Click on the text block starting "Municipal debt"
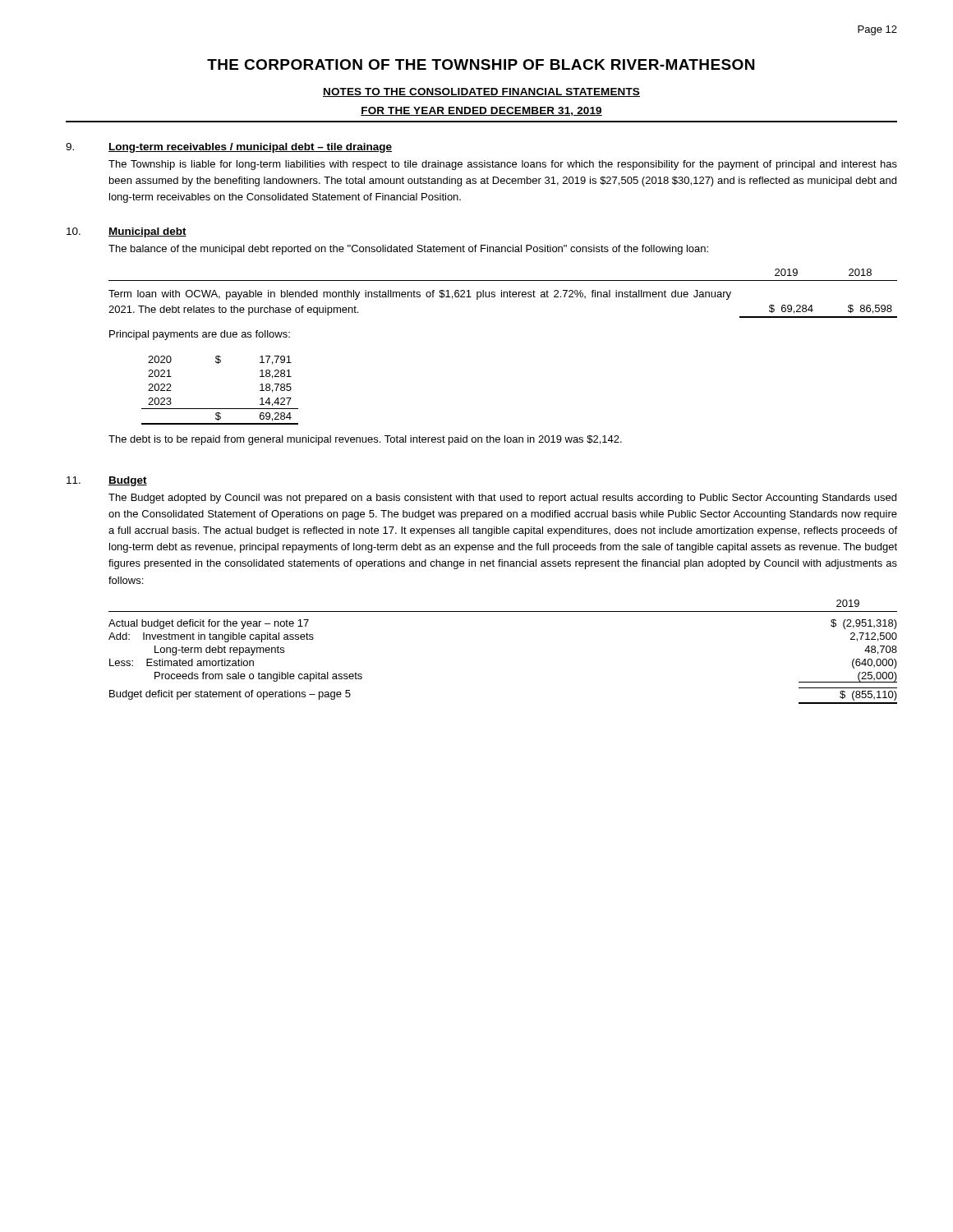The width and height of the screenshot is (953, 1232). pyautogui.click(x=147, y=231)
